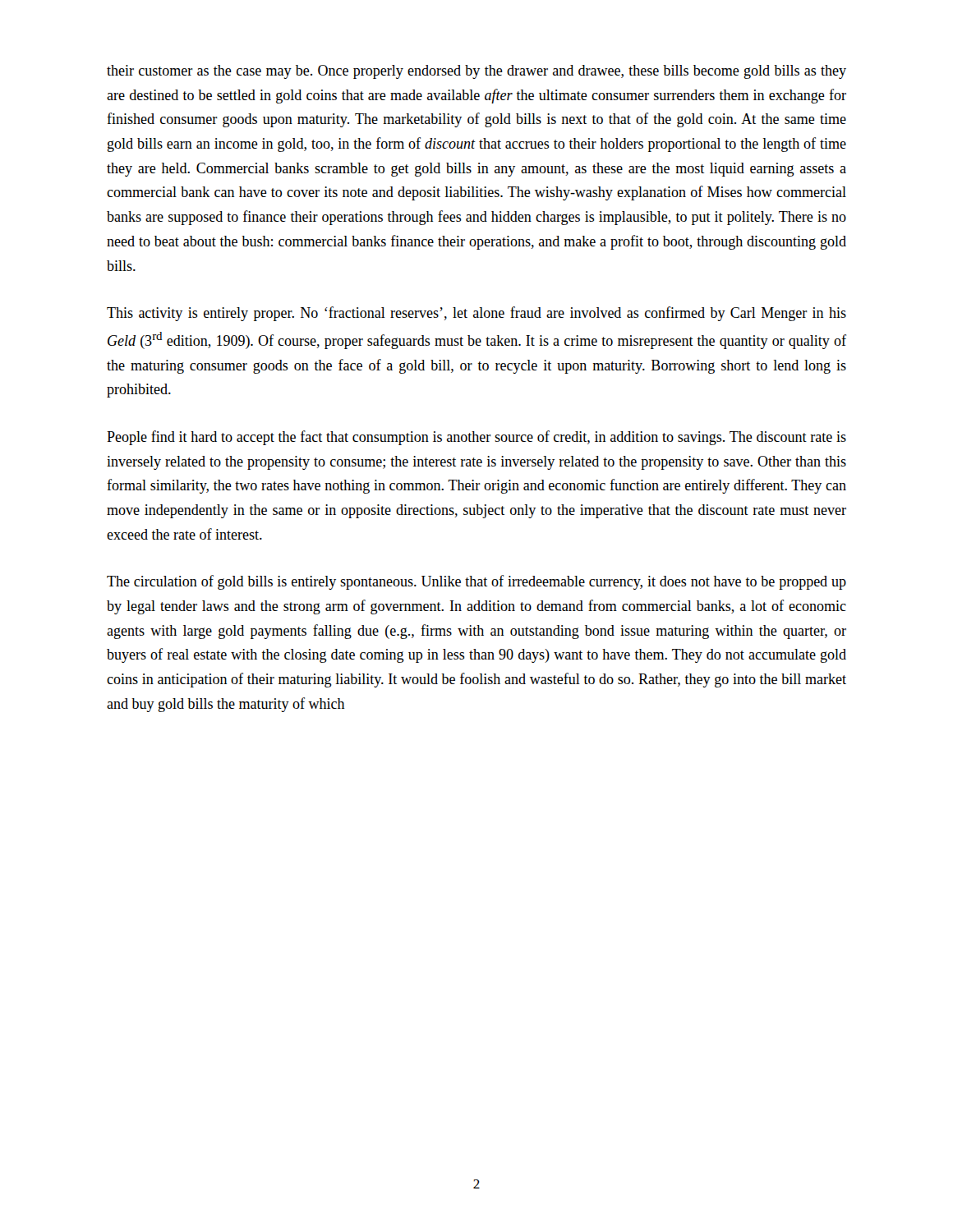Select the text block with the text "This activity is entirely"

click(x=476, y=351)
